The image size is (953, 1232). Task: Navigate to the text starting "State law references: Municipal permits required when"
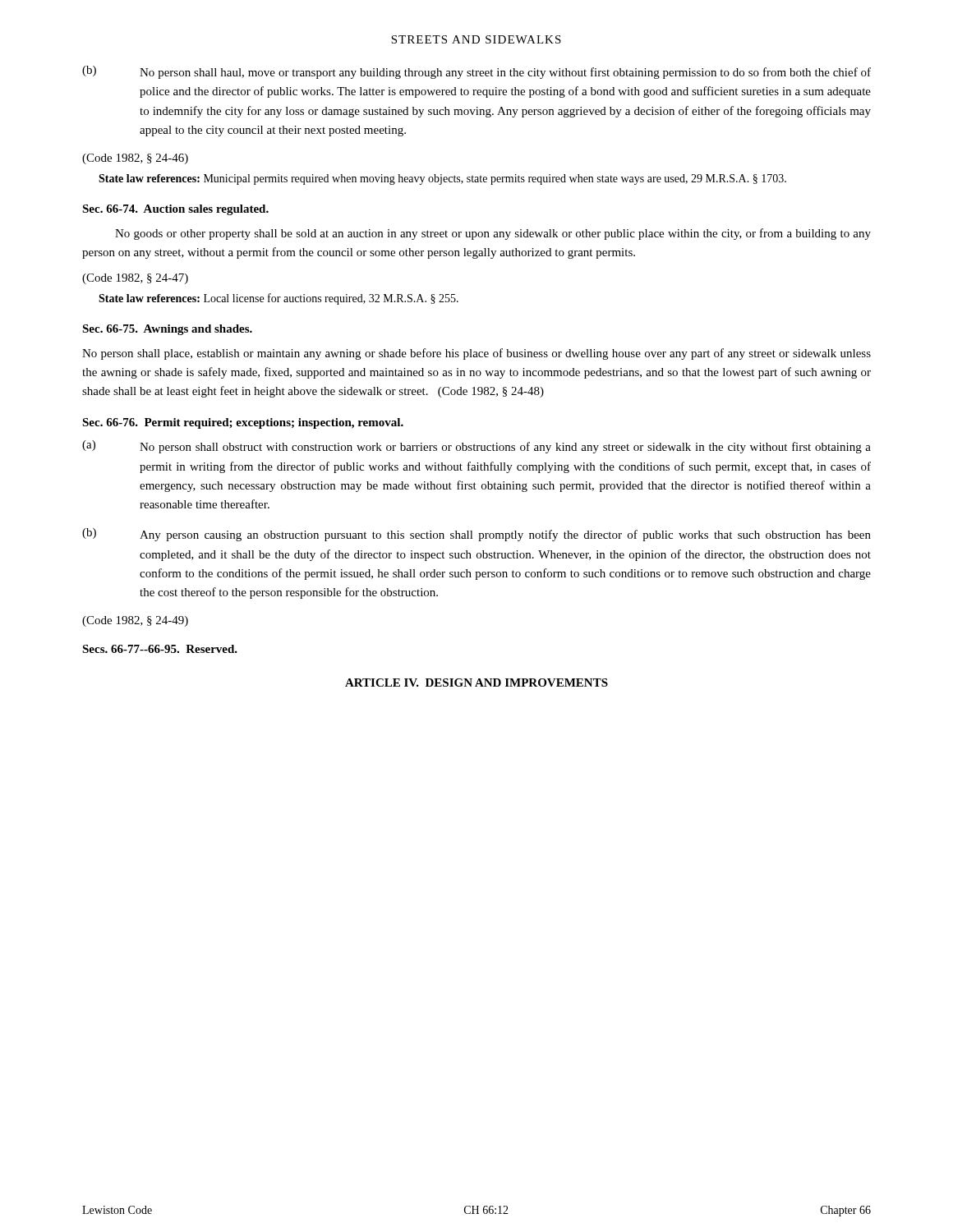click(x=443, y=179)
